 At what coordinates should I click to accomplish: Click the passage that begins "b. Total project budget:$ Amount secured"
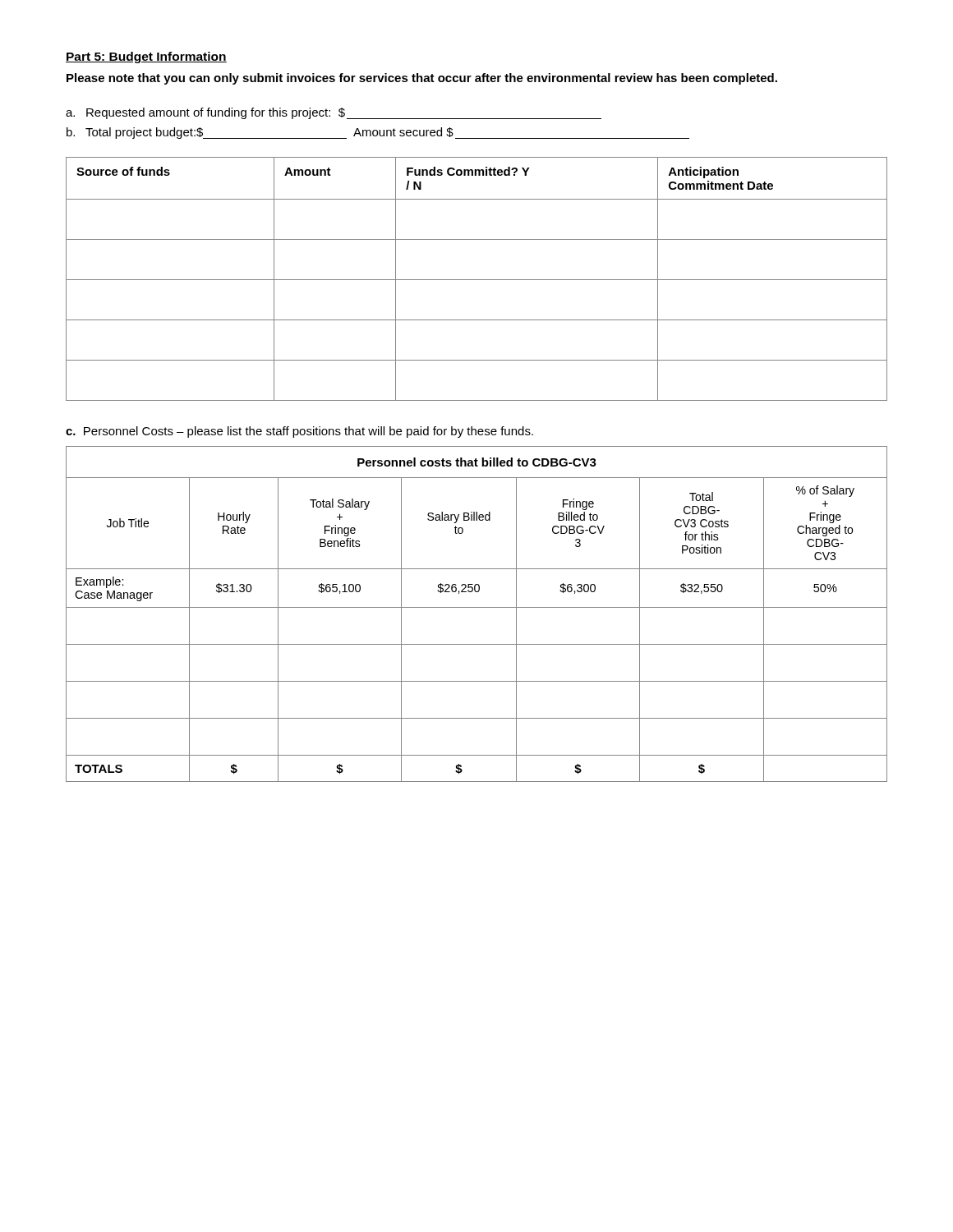377,132
